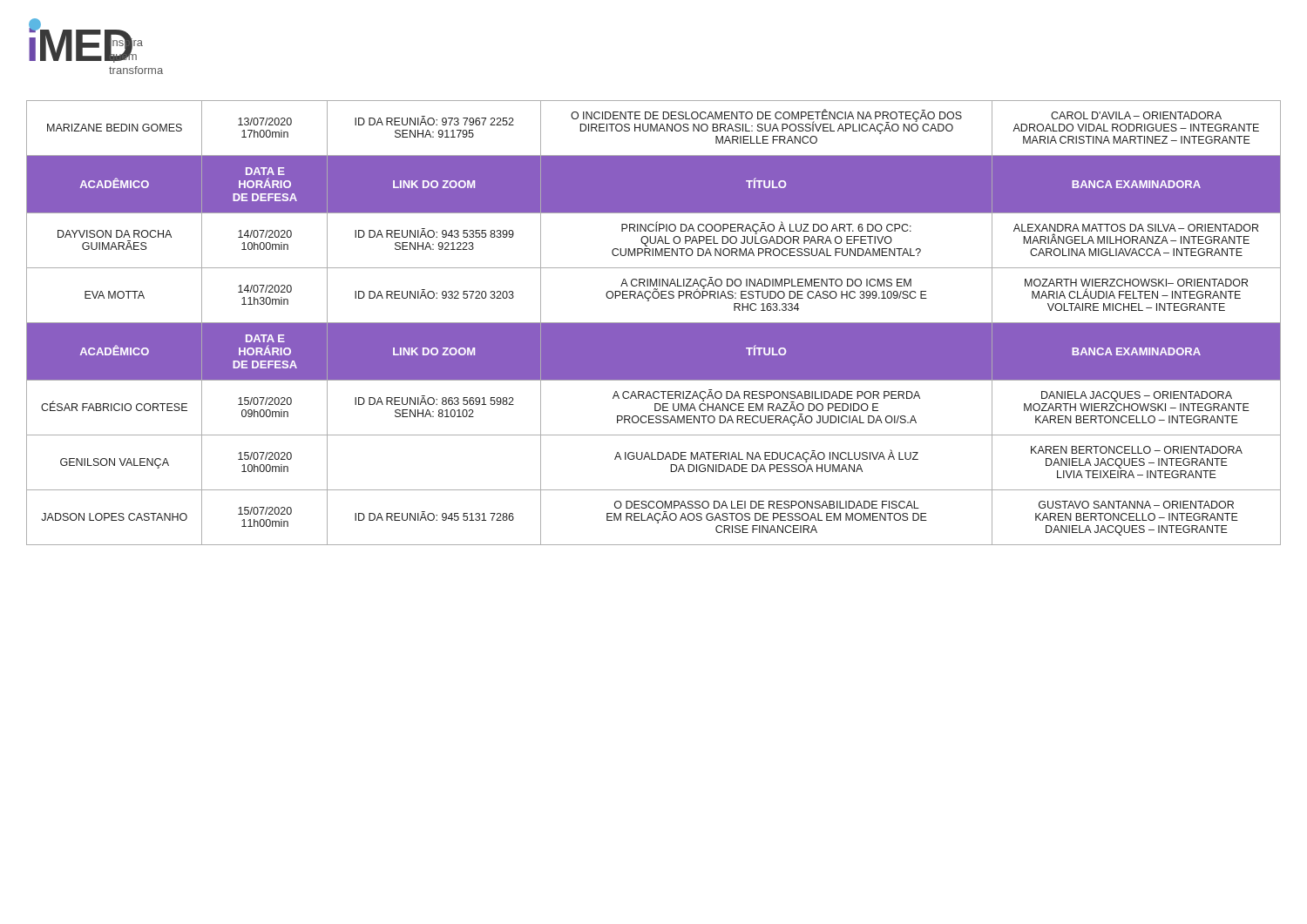Locate the table with the text "ALEXANDRA MATTOS DA SILVA –"
This screenshot has height=924, width=1307.
point(654,323)
